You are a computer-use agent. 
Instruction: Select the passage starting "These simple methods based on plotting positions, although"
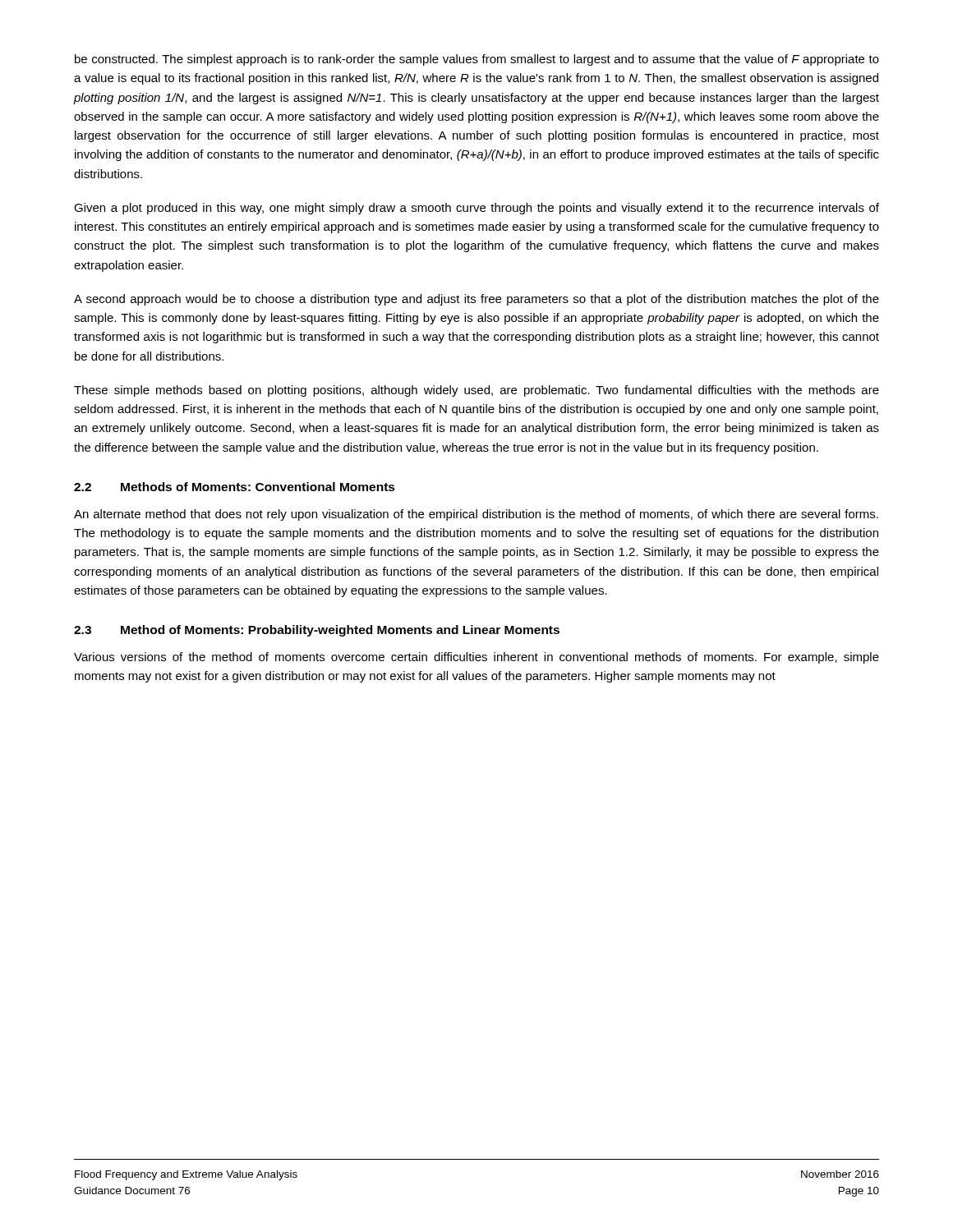click(476, 418)
